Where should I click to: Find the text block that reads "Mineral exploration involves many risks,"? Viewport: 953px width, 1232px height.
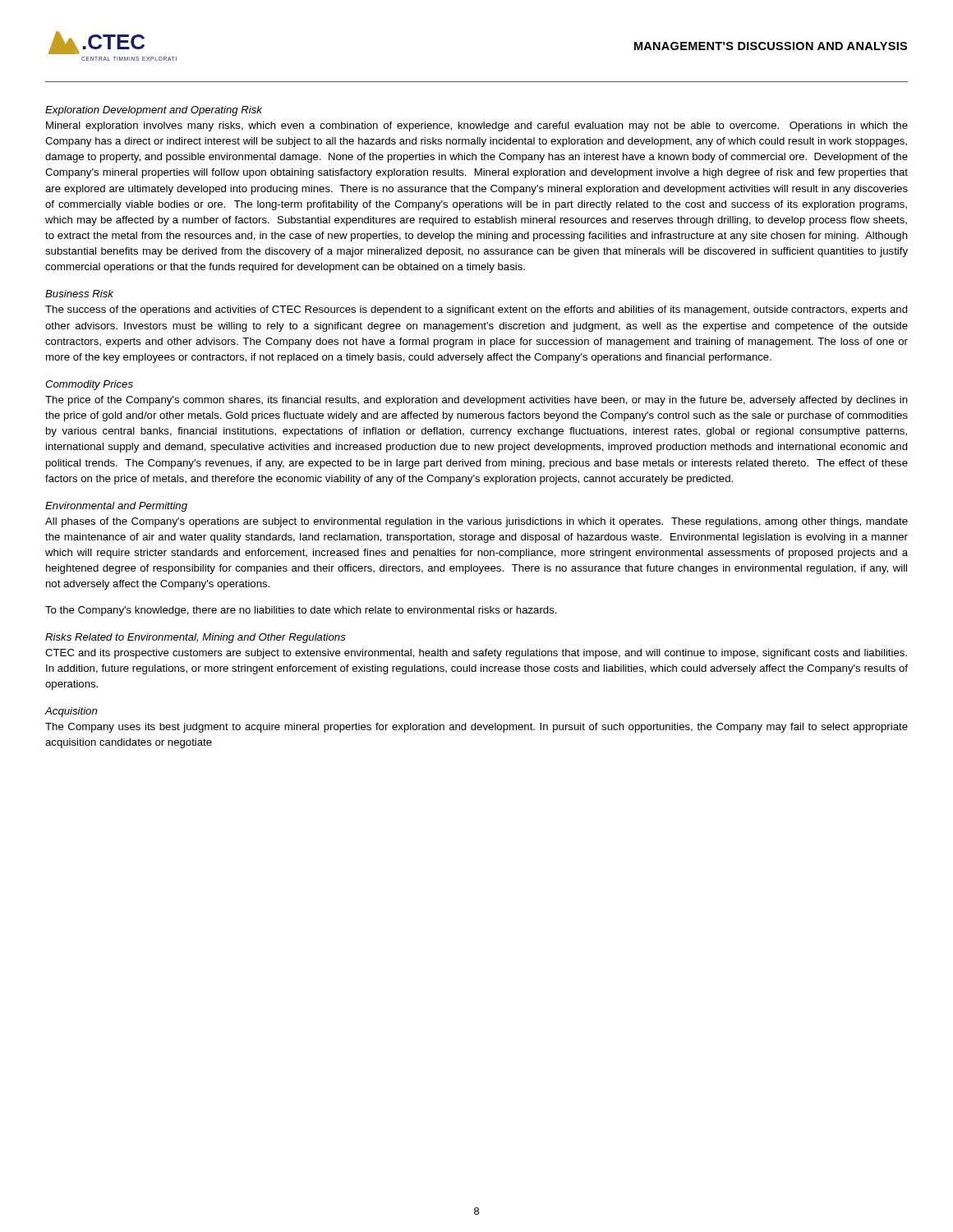476,196
